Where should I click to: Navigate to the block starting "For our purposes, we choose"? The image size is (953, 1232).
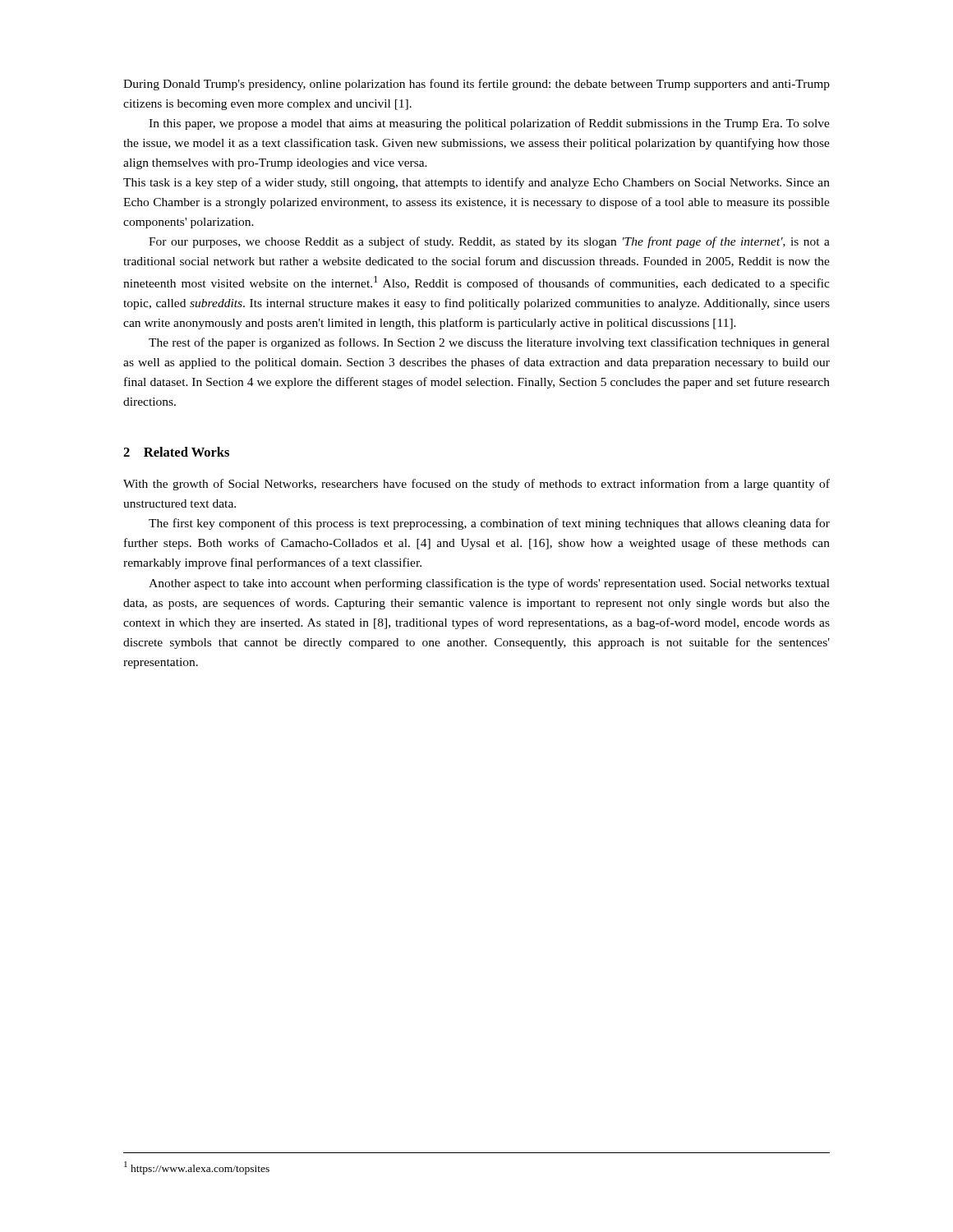point(476,282)
